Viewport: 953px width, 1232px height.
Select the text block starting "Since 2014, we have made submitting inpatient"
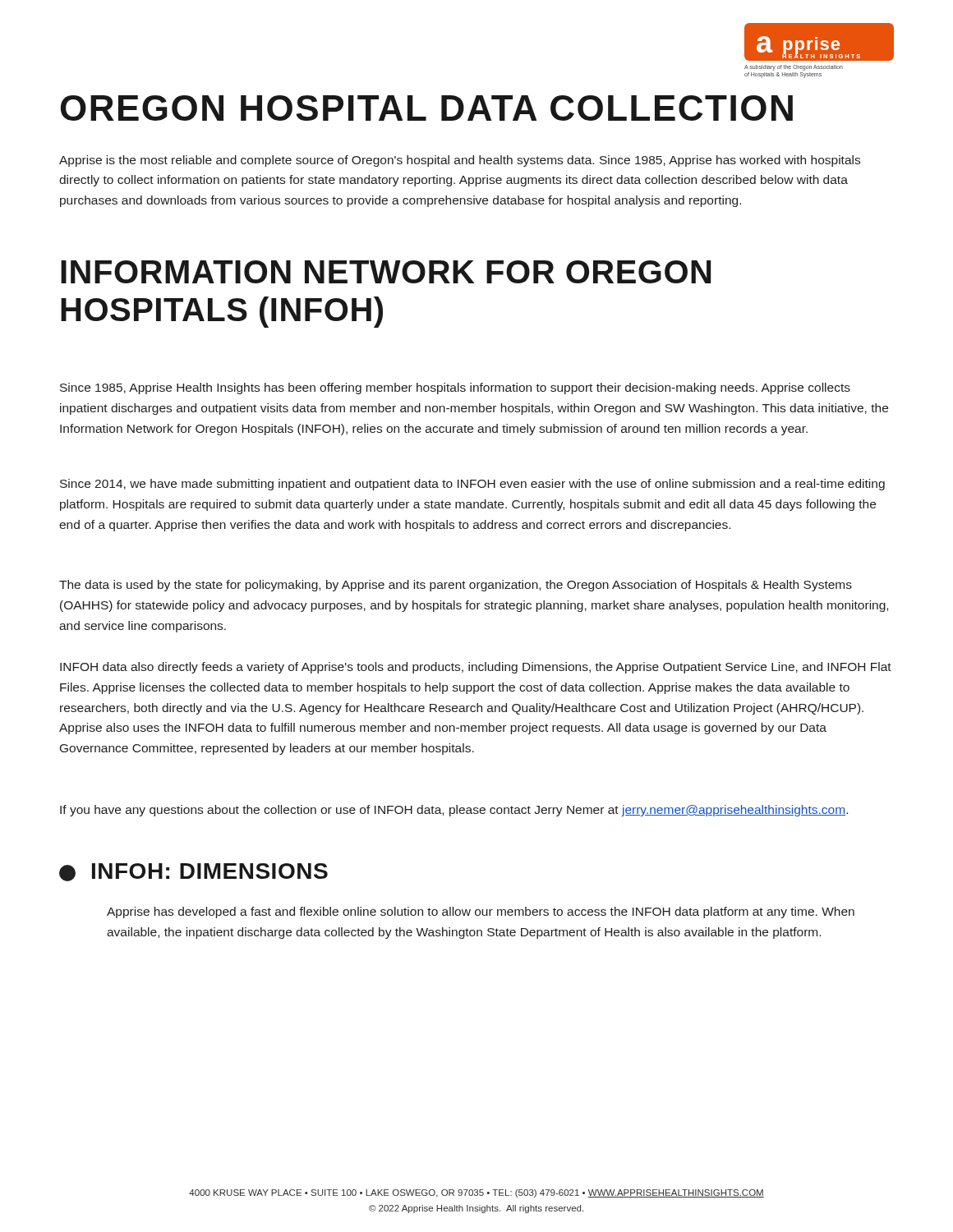coord(476,505)
